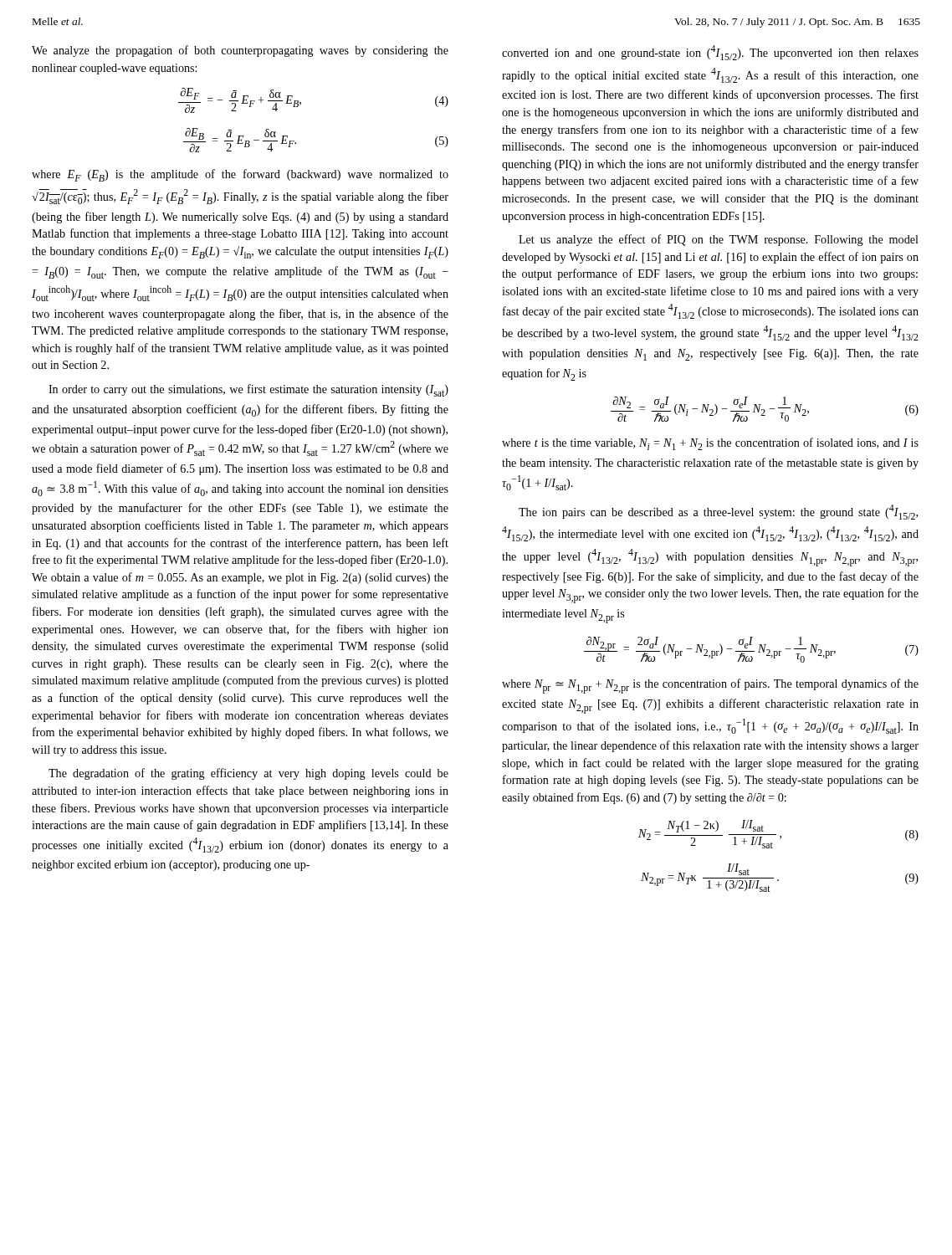This screenshot has width=952, height=1255.
Task: Find the formula on this page that starts "N2,pr = NTκ I/Isat 1 + (3/2)I/Isat ."
Action: click(x=780, y=878)
